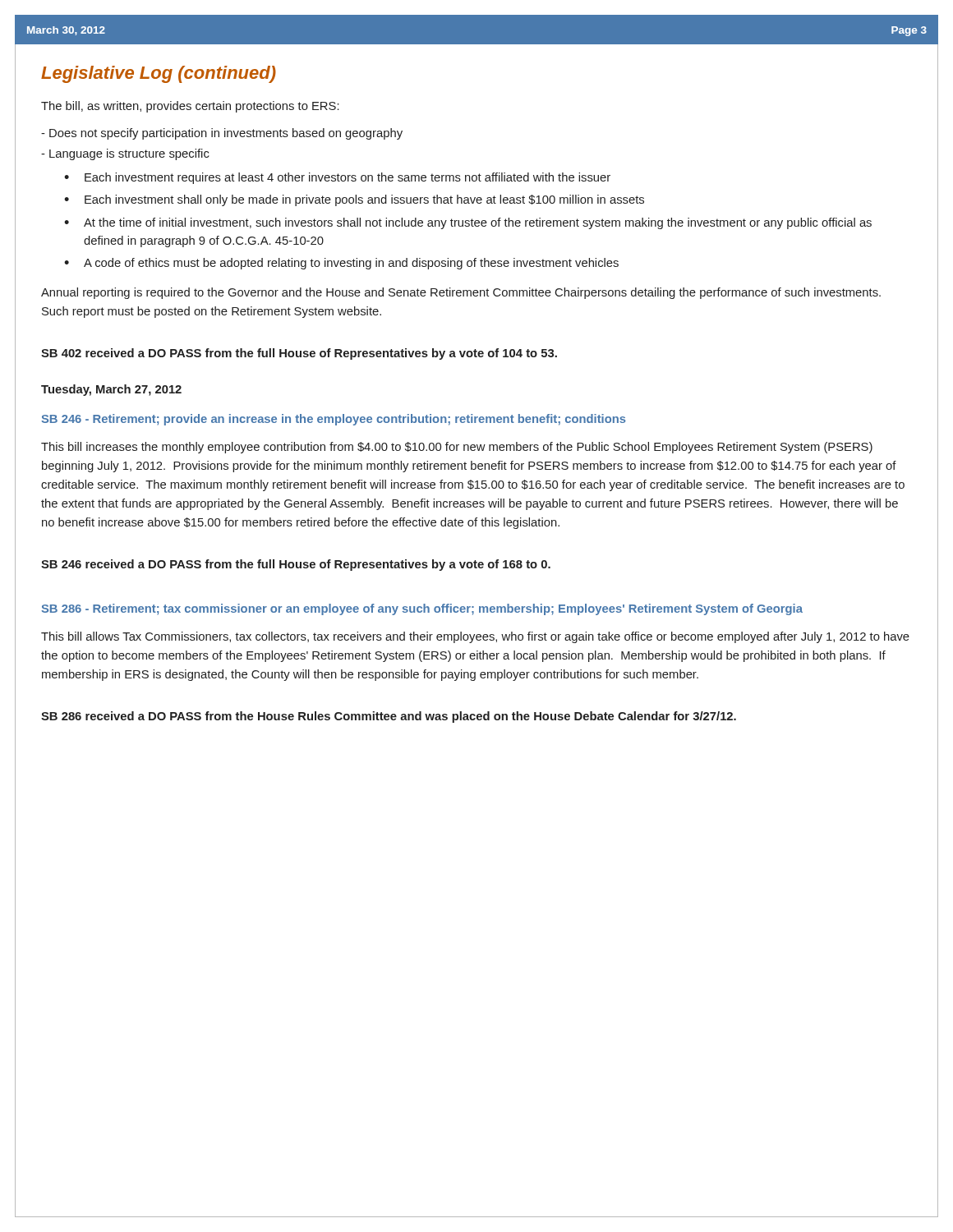Locate the section header that opens with "SB 286 - Retirement;"

422,608
